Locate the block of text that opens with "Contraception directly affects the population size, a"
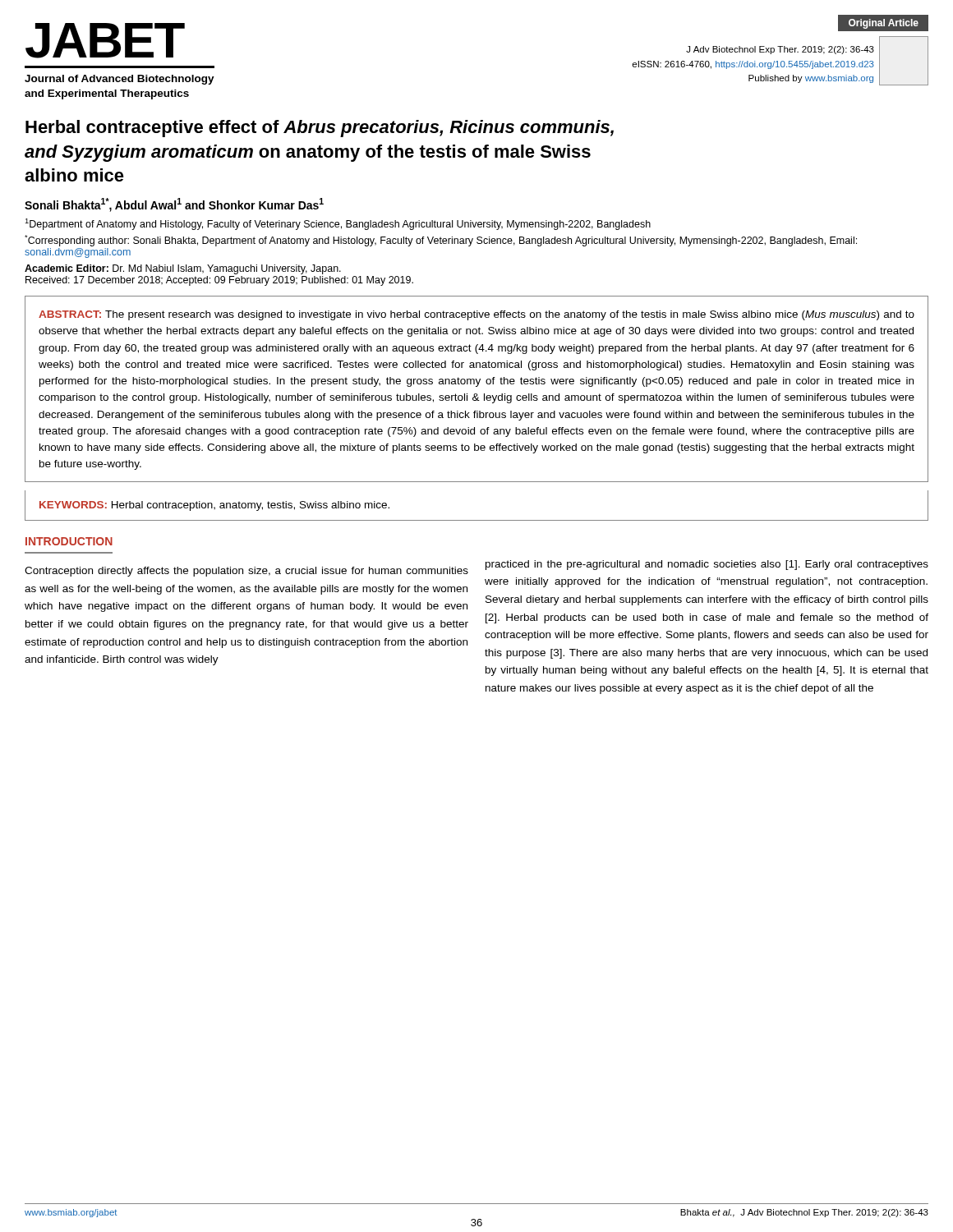Viewport: 953px width, 1232px height. [246, 615]
